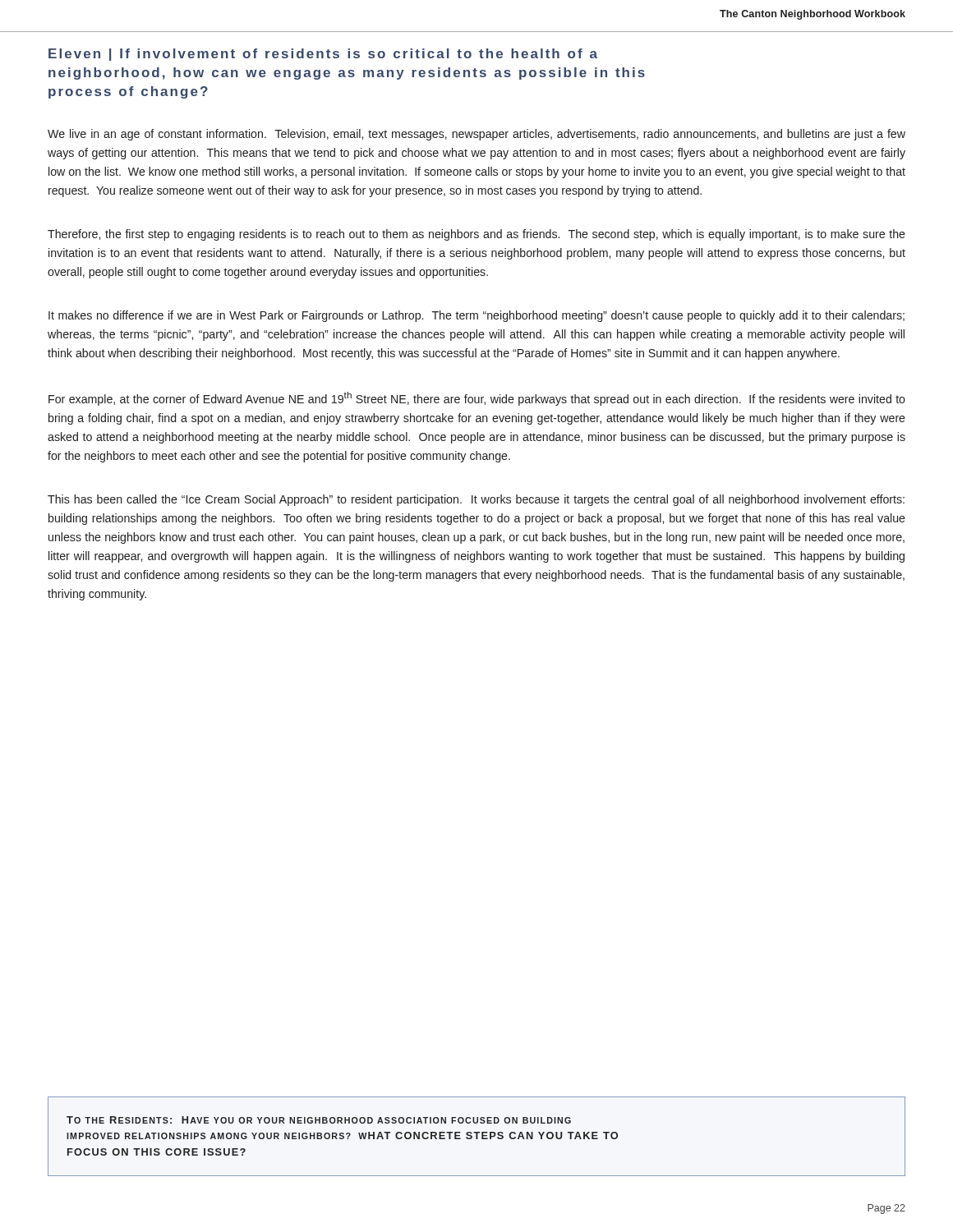Where is the passage that starts "For example, at the corner of"?

[476, 426]
